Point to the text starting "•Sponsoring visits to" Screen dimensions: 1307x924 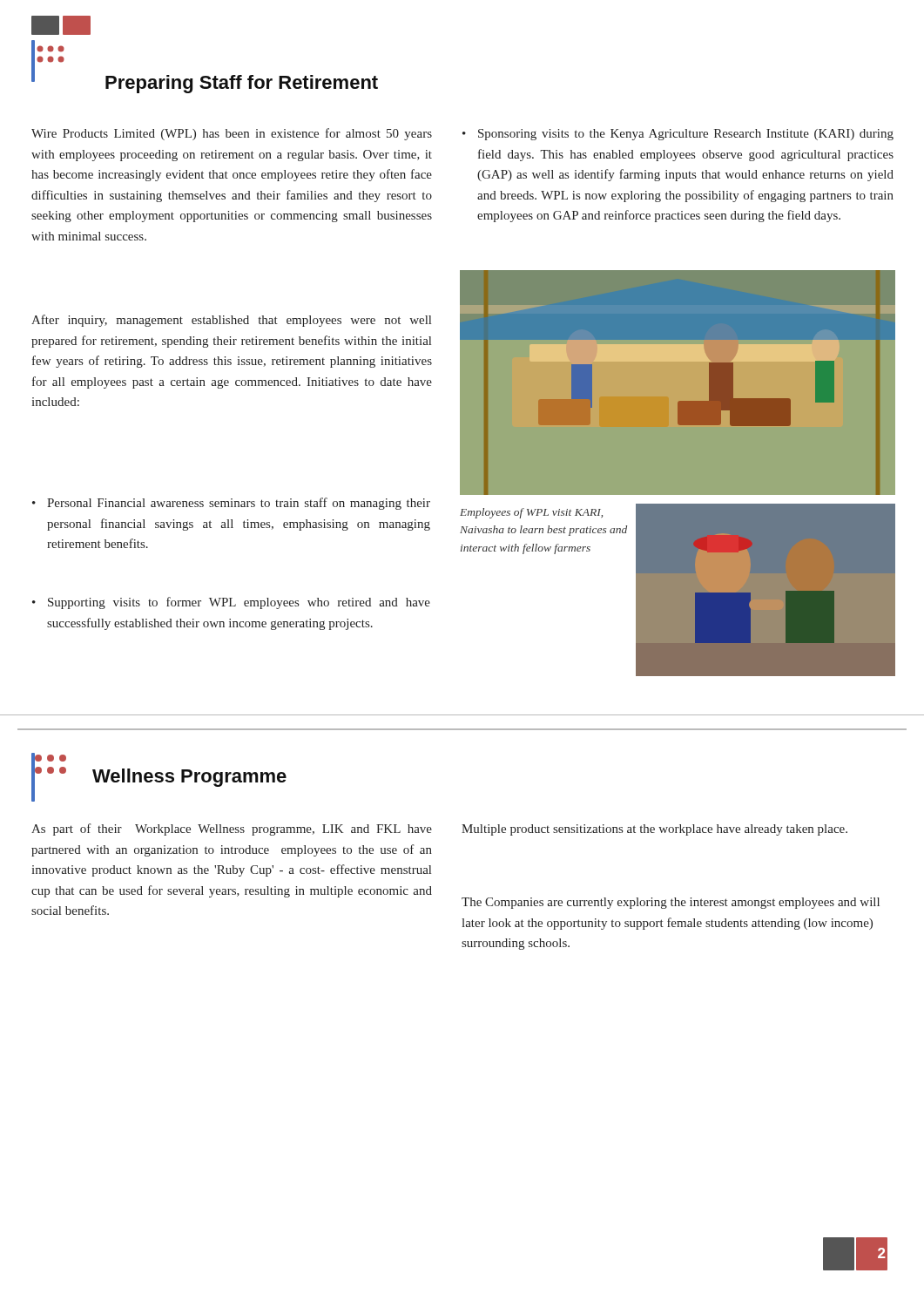click(678, 175)
